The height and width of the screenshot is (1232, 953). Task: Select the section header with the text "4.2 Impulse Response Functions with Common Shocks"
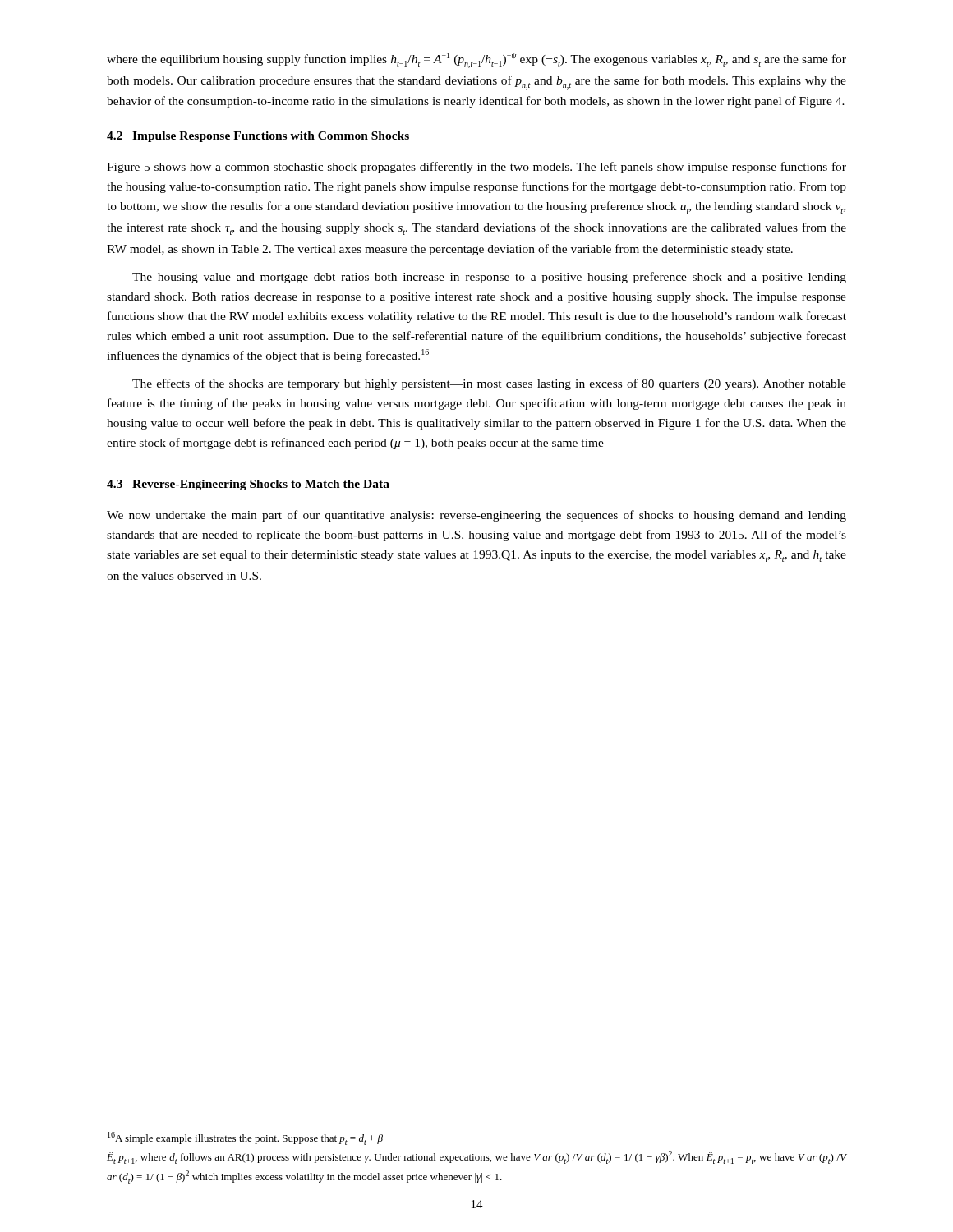(258, 137)
